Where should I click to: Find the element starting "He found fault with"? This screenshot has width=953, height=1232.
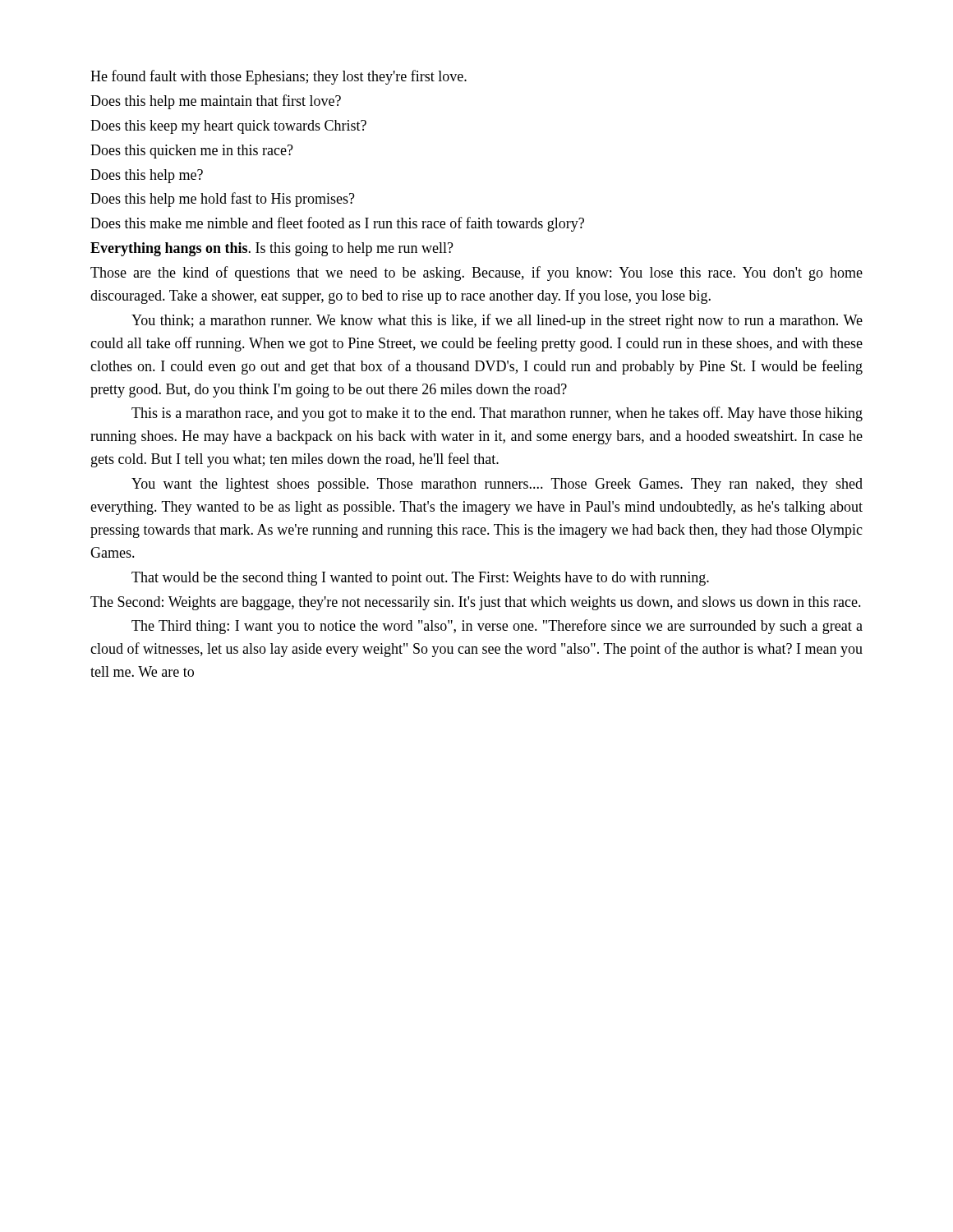pos(476,375)
